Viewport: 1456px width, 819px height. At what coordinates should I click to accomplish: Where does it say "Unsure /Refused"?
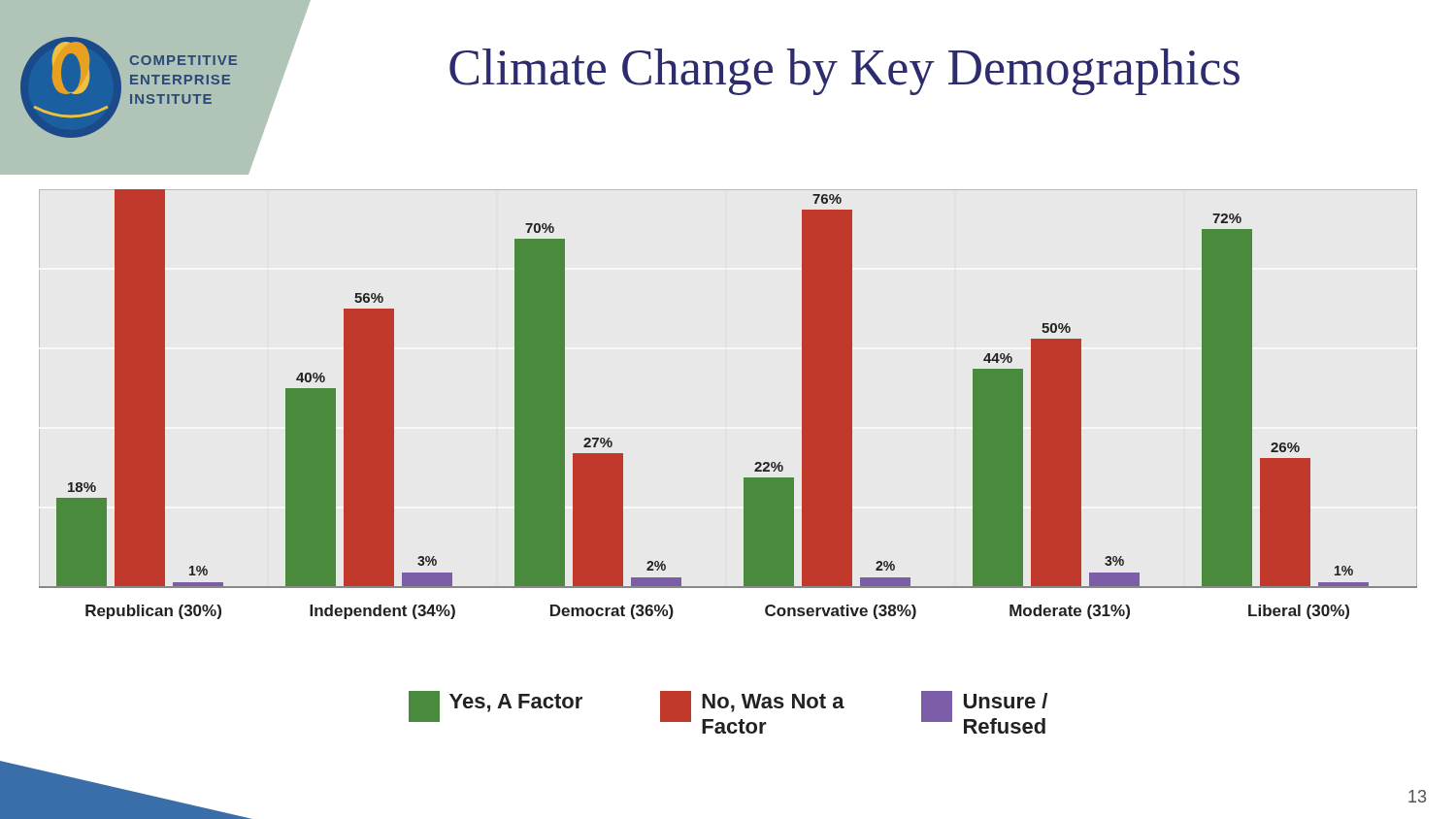click(985, 714)
